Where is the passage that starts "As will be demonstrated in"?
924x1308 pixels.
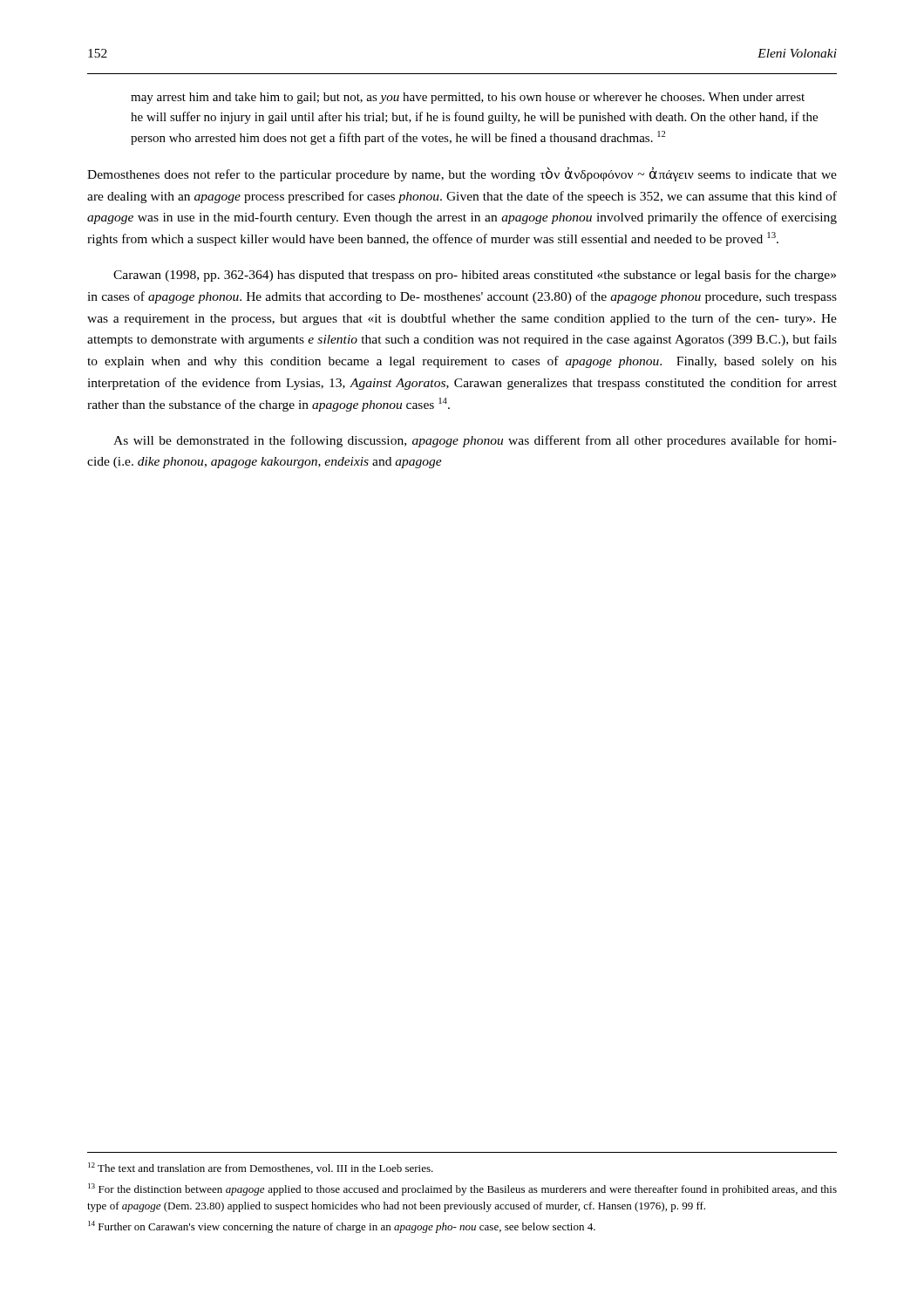click(x=462, y=450)
